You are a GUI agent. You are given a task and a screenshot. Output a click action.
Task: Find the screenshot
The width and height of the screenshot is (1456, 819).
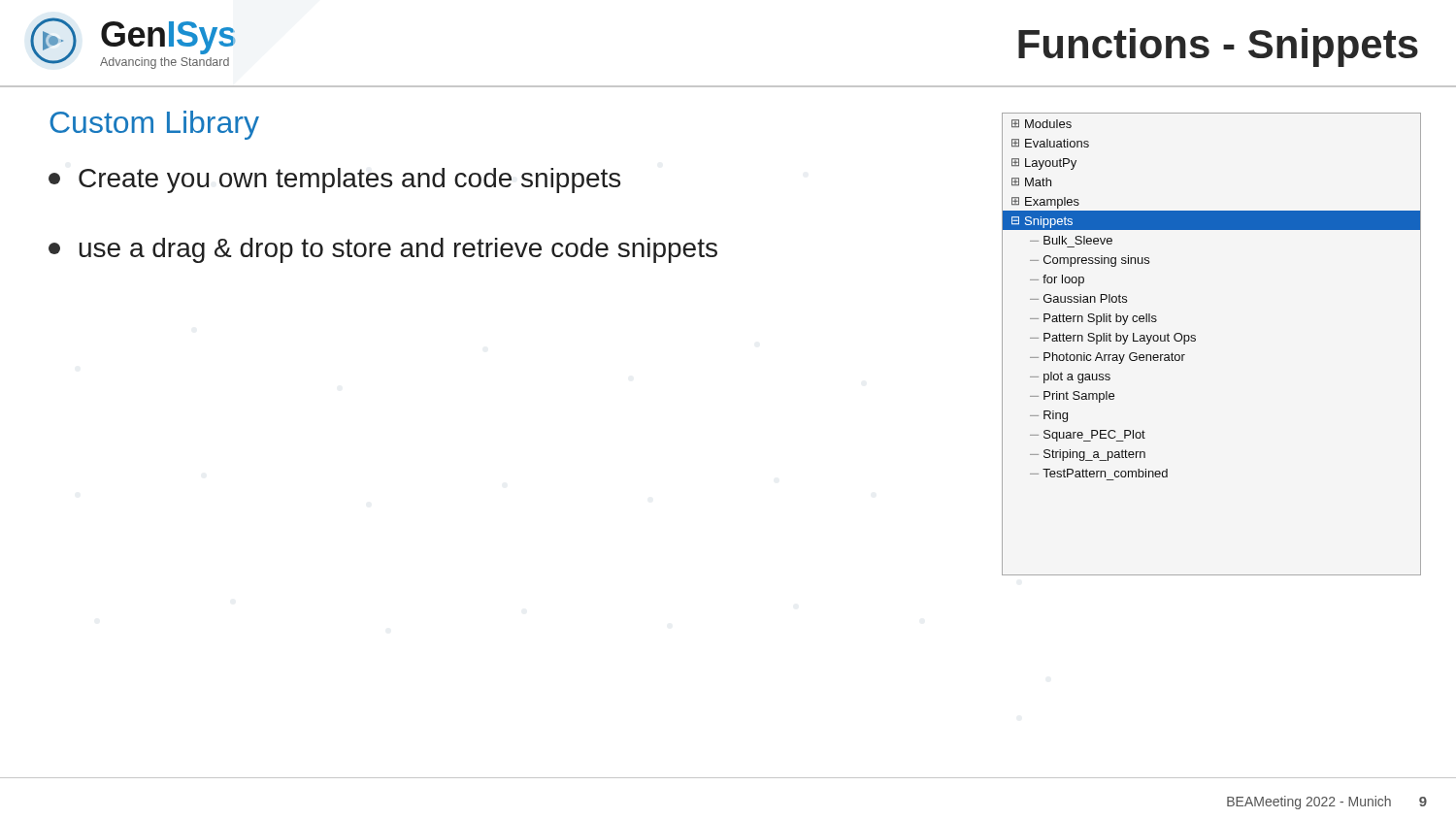[x=1211, y=344]
